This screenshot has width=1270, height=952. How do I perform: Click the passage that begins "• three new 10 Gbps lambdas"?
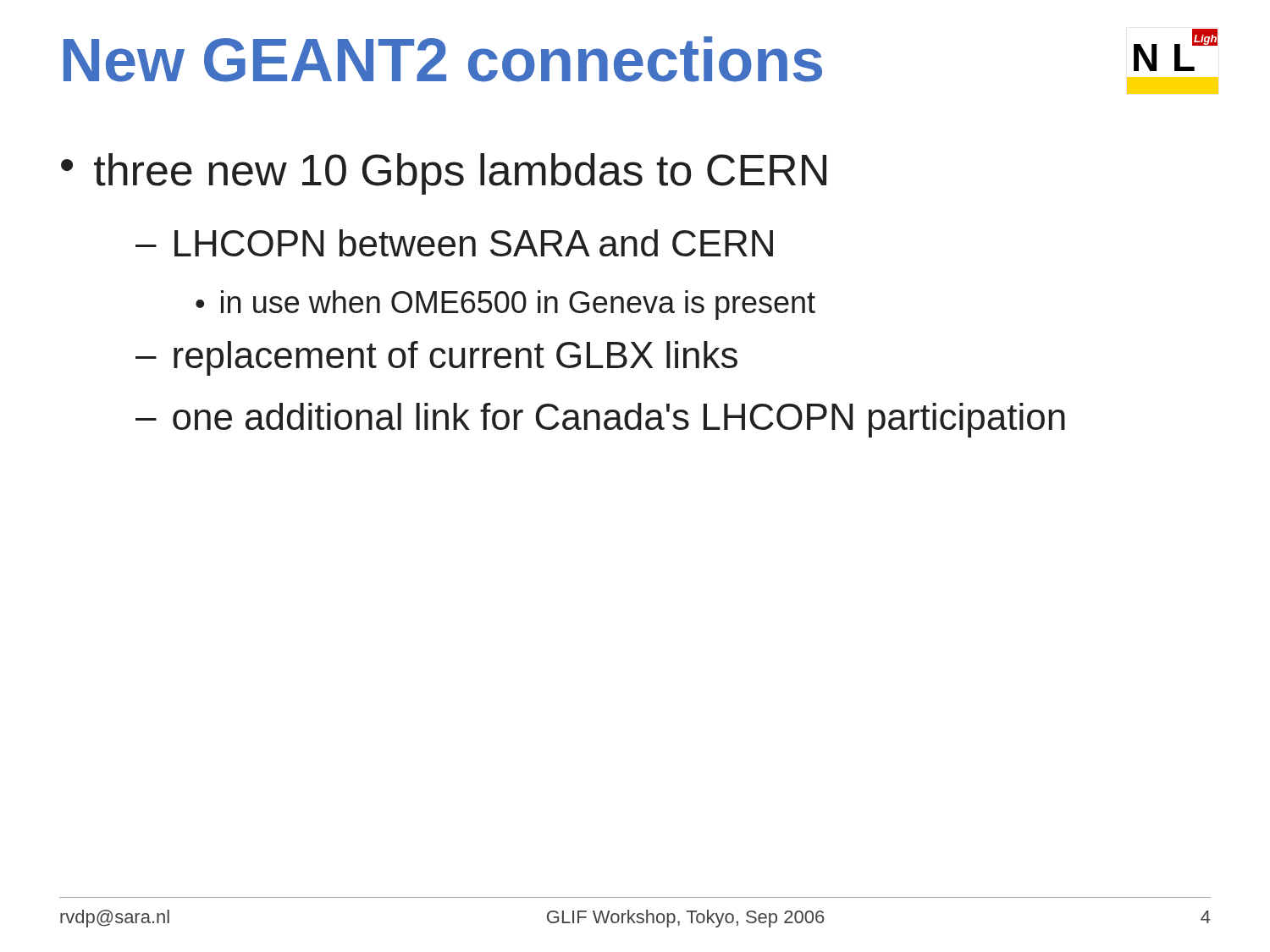pos(445,170)
